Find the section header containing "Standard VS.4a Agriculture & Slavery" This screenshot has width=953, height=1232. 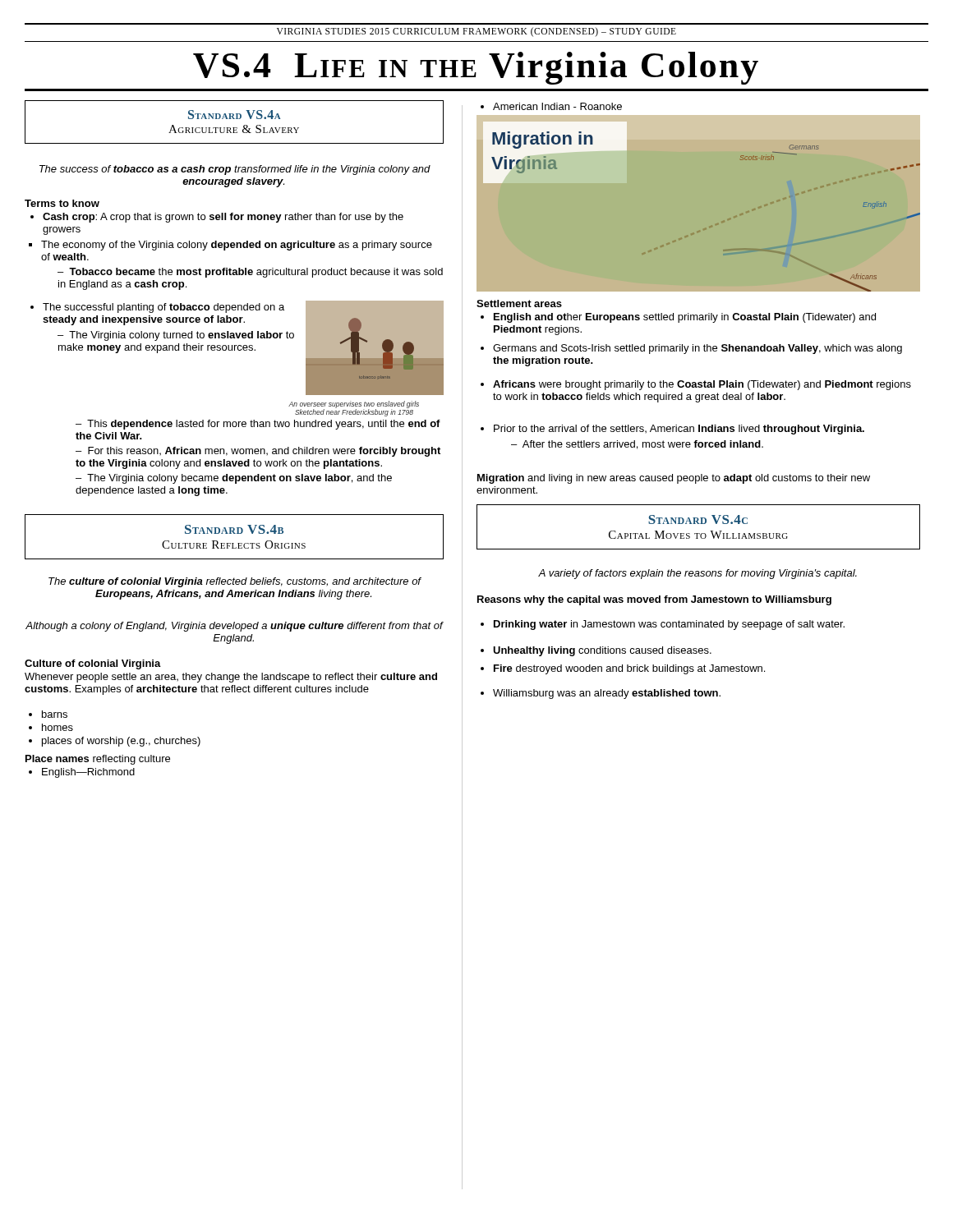click(x=234, y=122)
